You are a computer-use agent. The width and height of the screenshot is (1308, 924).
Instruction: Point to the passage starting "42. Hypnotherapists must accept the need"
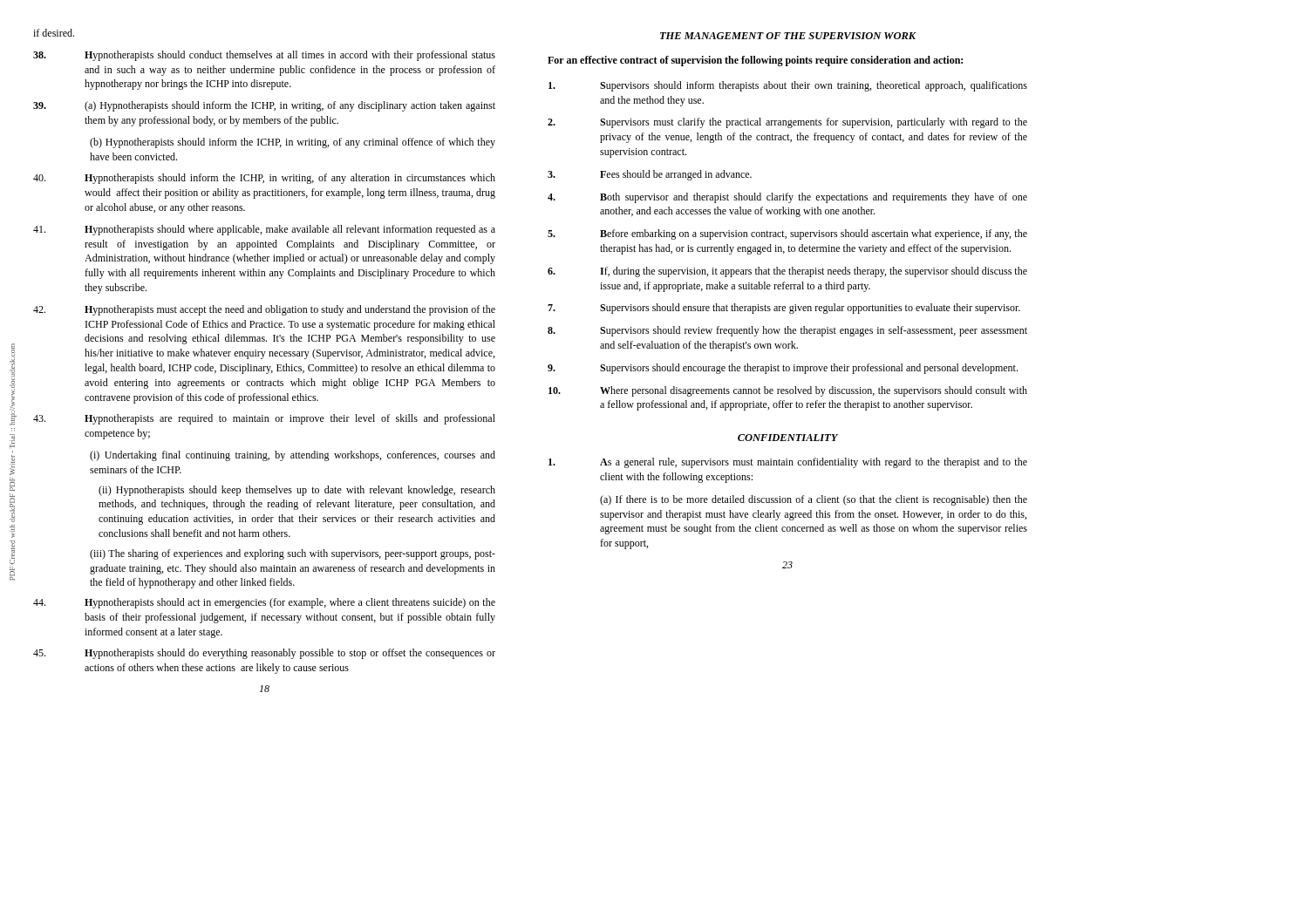tap(264, 353)
